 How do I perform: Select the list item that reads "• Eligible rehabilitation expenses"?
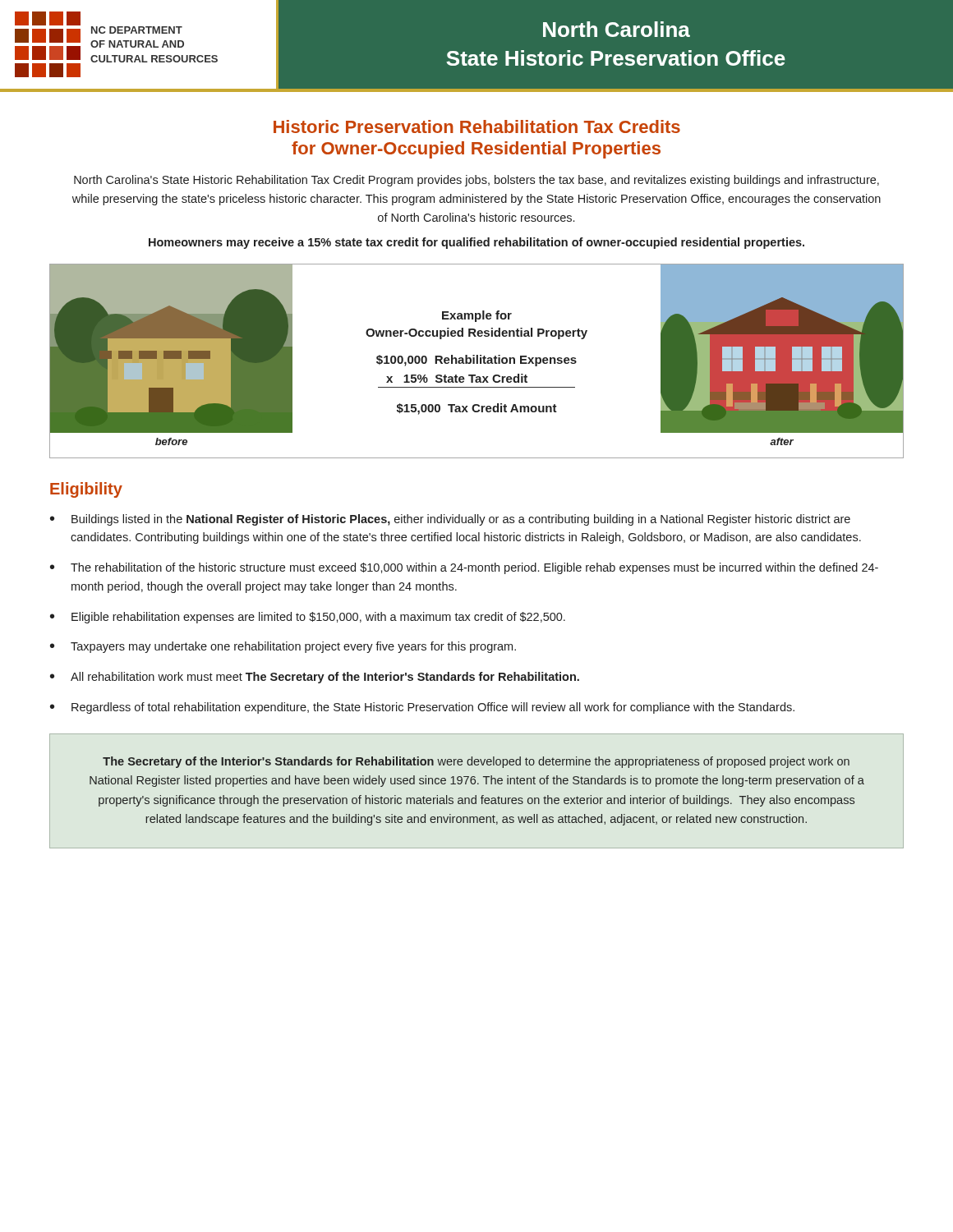[x=308, y=617]
